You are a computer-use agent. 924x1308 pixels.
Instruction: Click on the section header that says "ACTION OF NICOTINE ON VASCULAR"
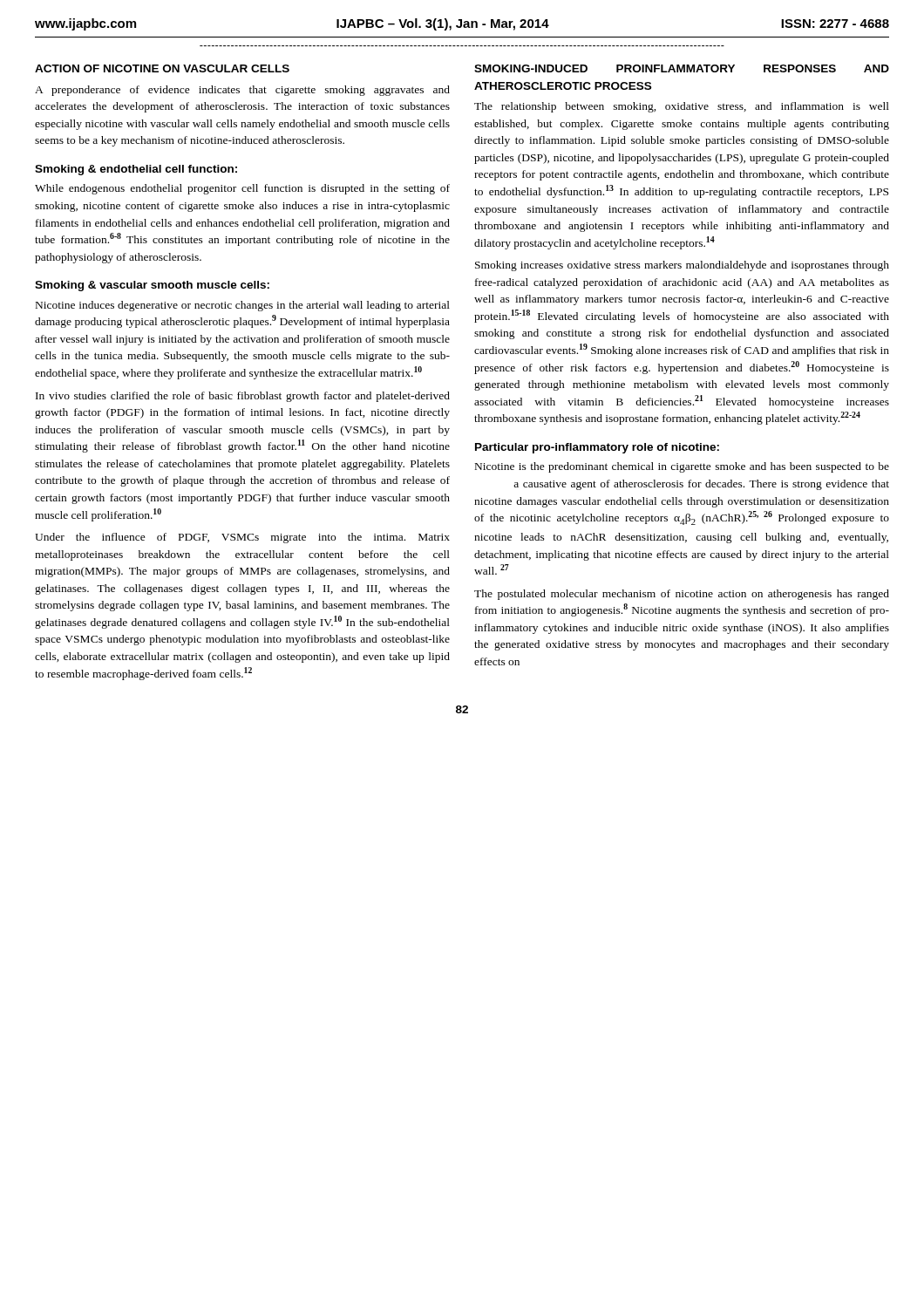pyautogui.click(x=162, y=68)
